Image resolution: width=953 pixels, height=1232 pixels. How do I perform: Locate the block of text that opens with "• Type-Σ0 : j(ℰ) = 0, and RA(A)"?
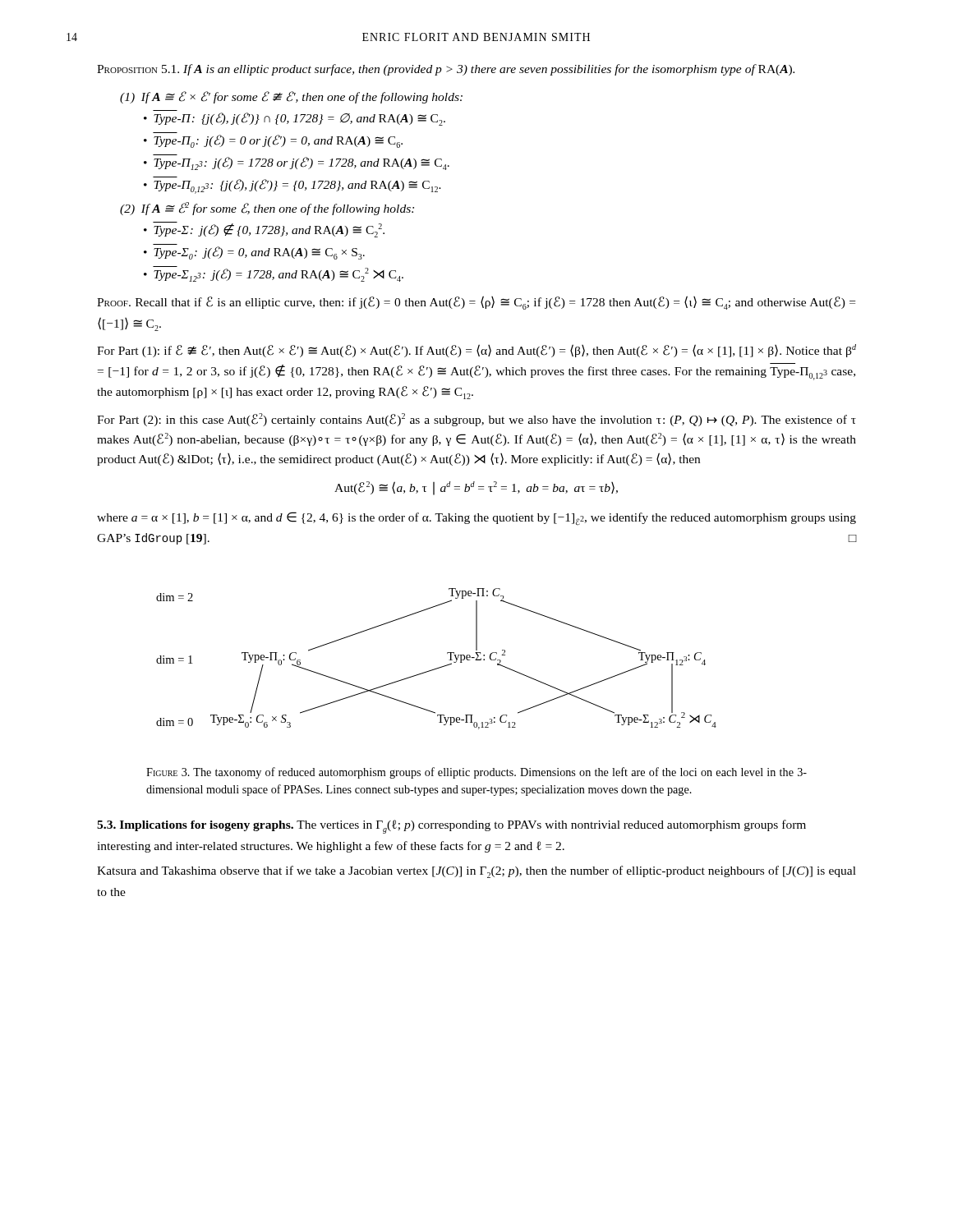click(x=254, y=253)
